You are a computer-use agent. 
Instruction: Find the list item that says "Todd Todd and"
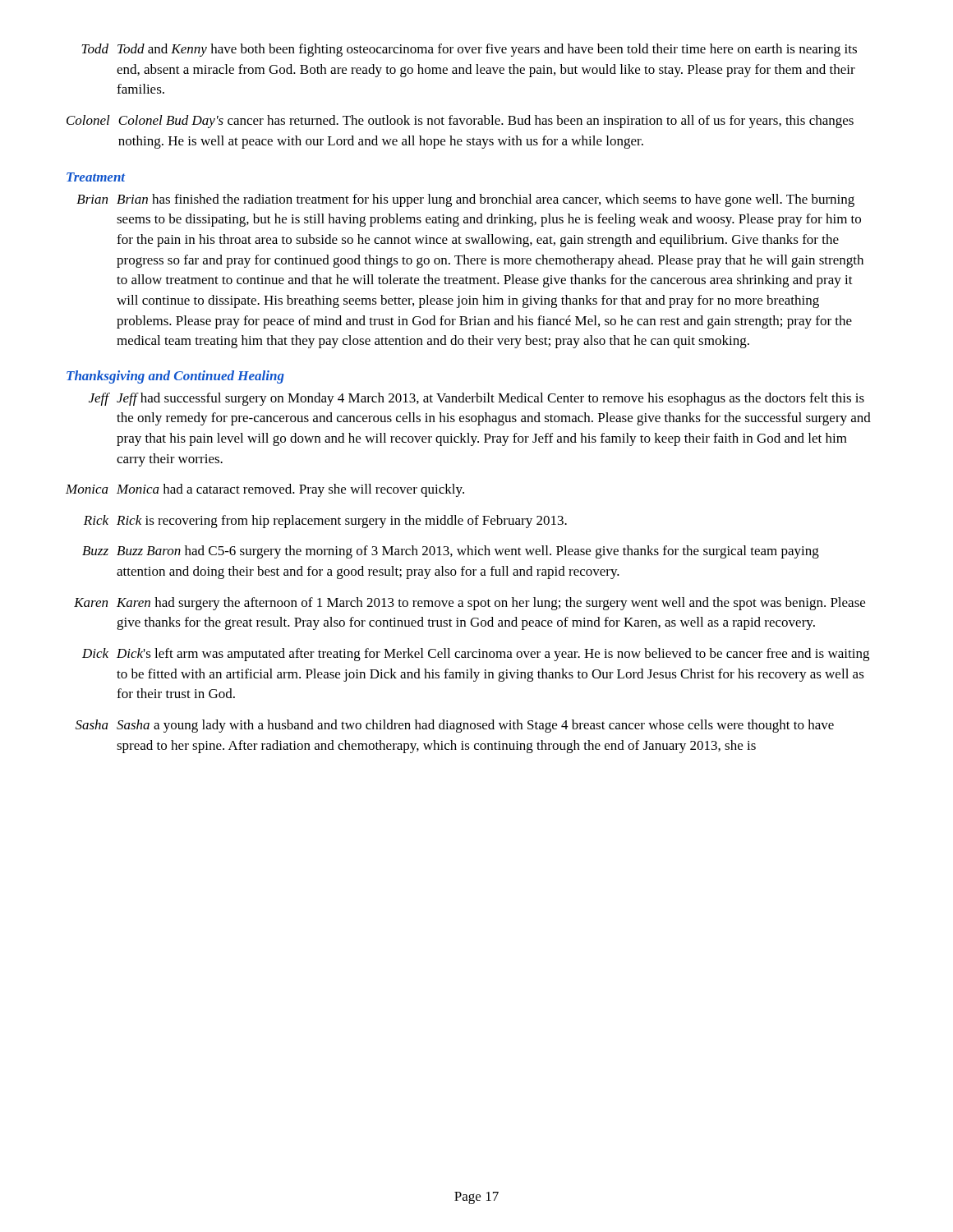coord(468,70)
